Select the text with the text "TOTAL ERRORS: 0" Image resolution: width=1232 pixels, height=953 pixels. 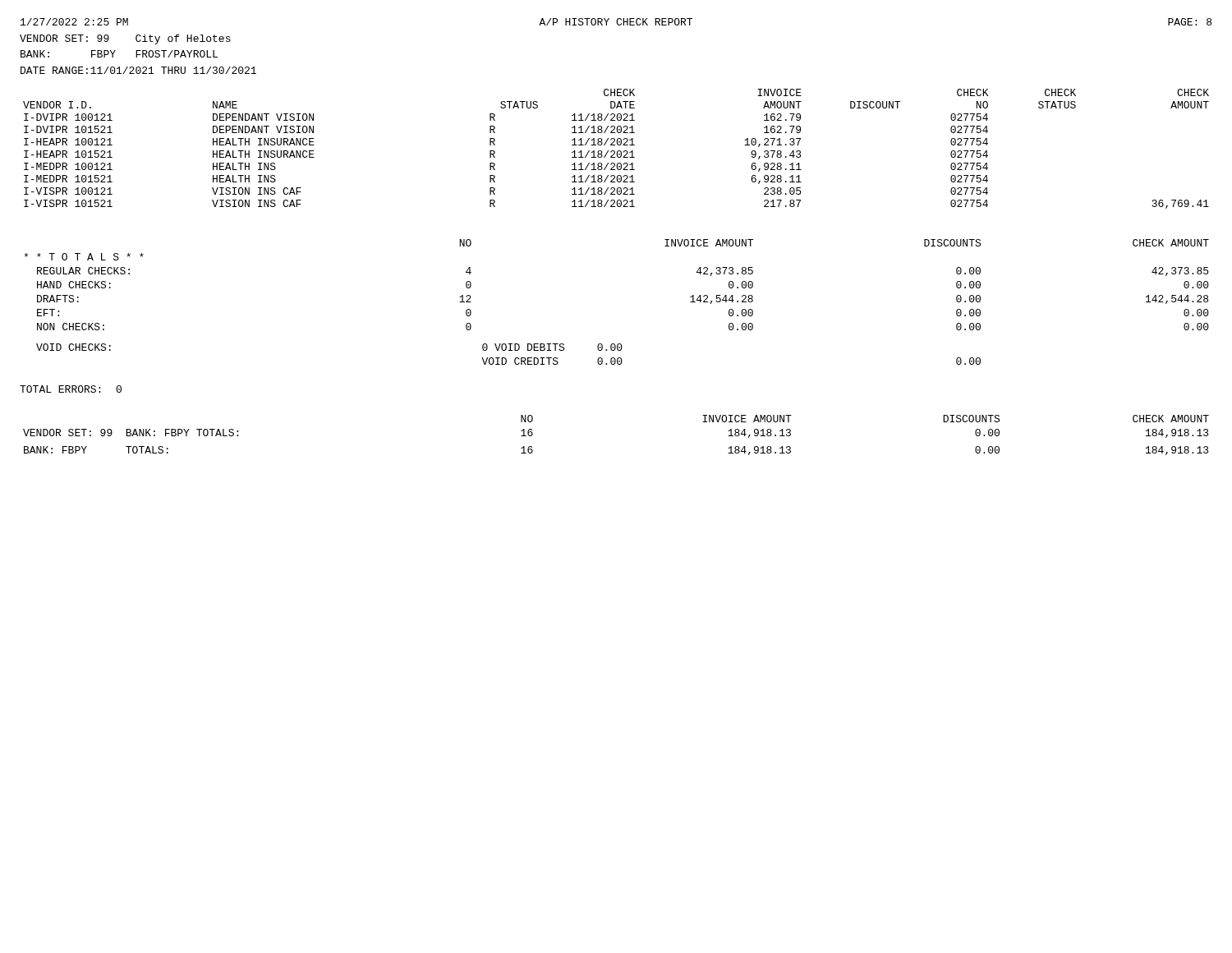71,390
